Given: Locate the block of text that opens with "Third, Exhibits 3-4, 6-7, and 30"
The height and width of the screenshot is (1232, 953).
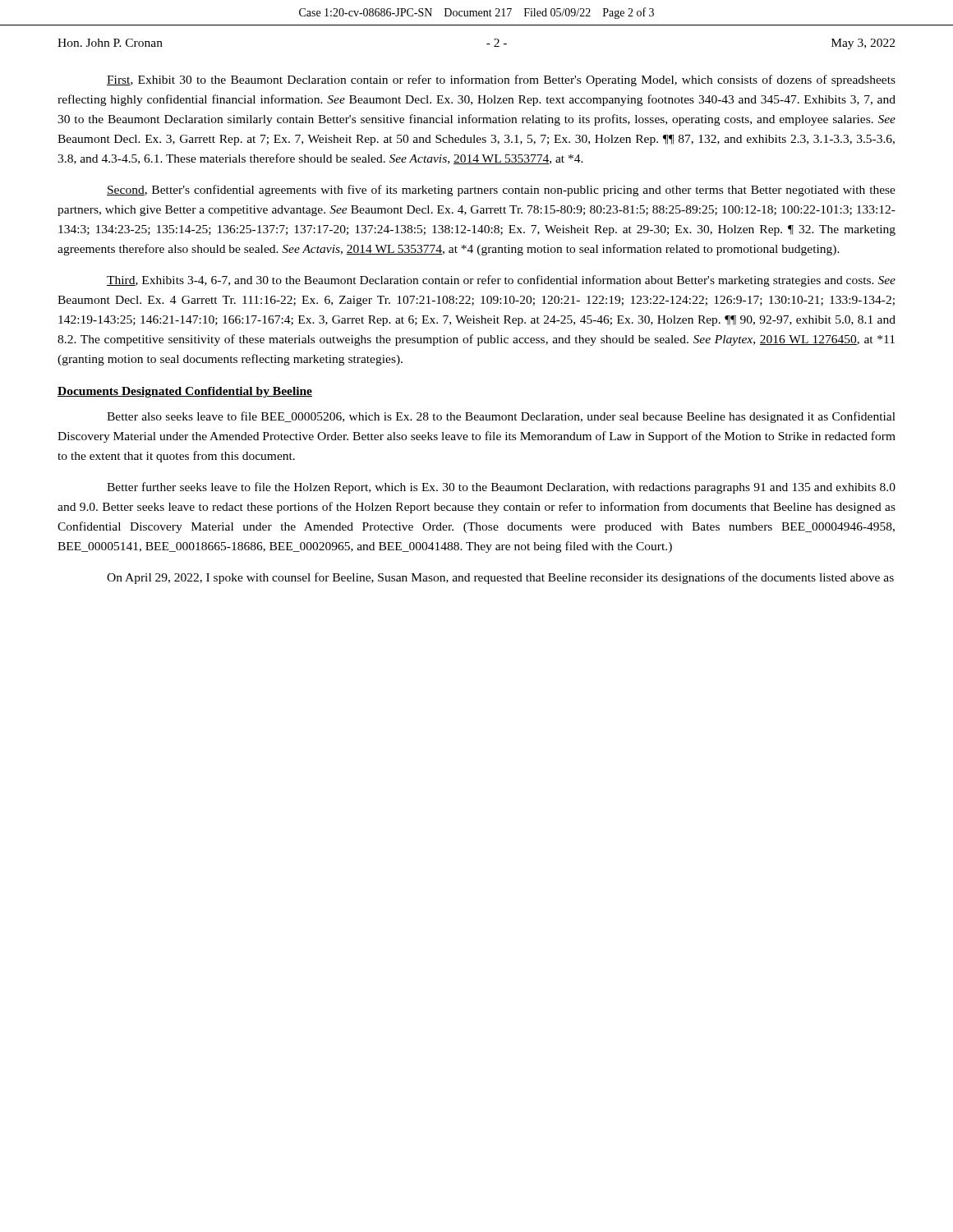Looking at the screenshot, I should click(x=476, y=319).
